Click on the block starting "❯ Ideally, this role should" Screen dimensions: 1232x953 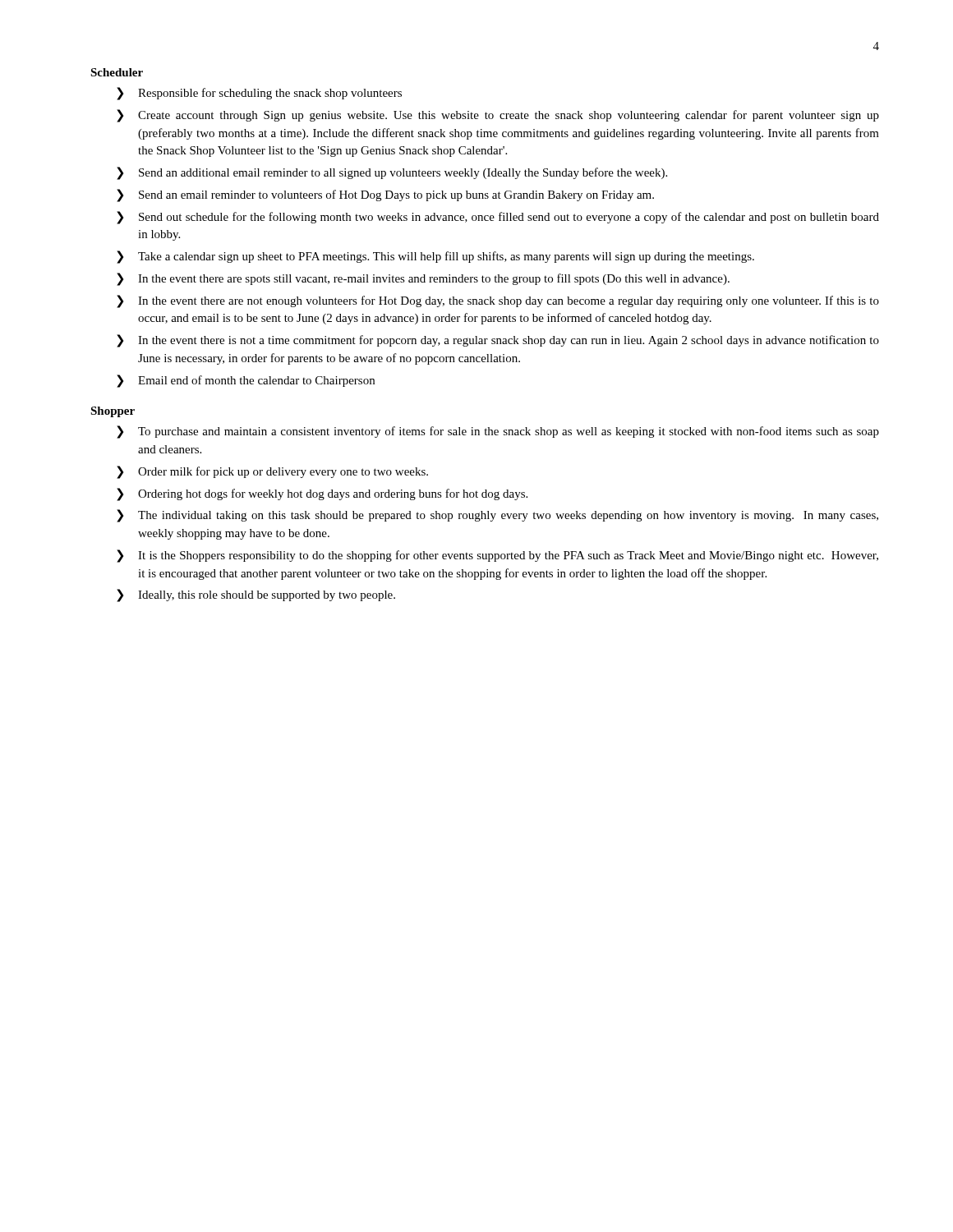click(256, 595)
